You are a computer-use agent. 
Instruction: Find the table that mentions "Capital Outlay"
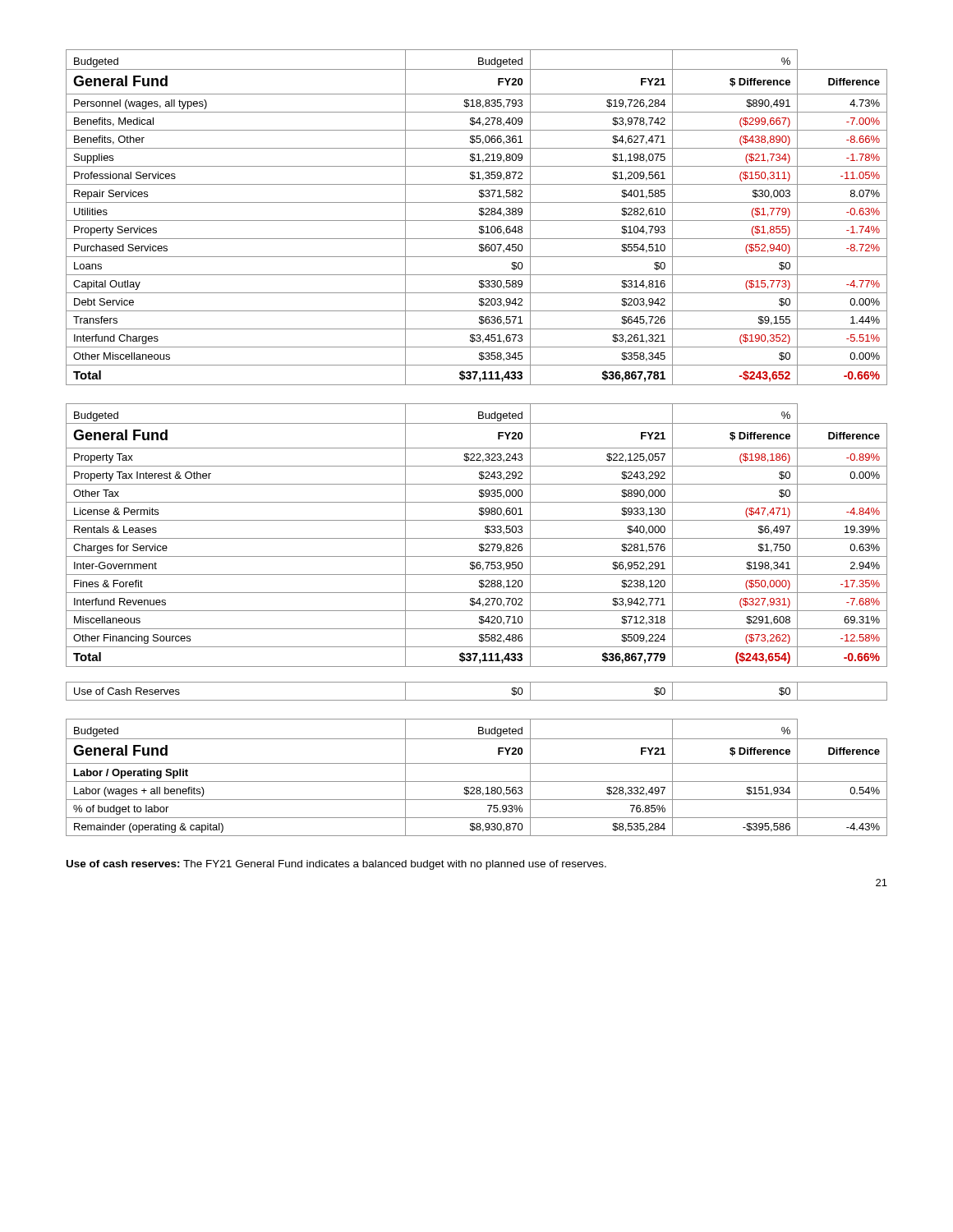(x=476, y=217)
